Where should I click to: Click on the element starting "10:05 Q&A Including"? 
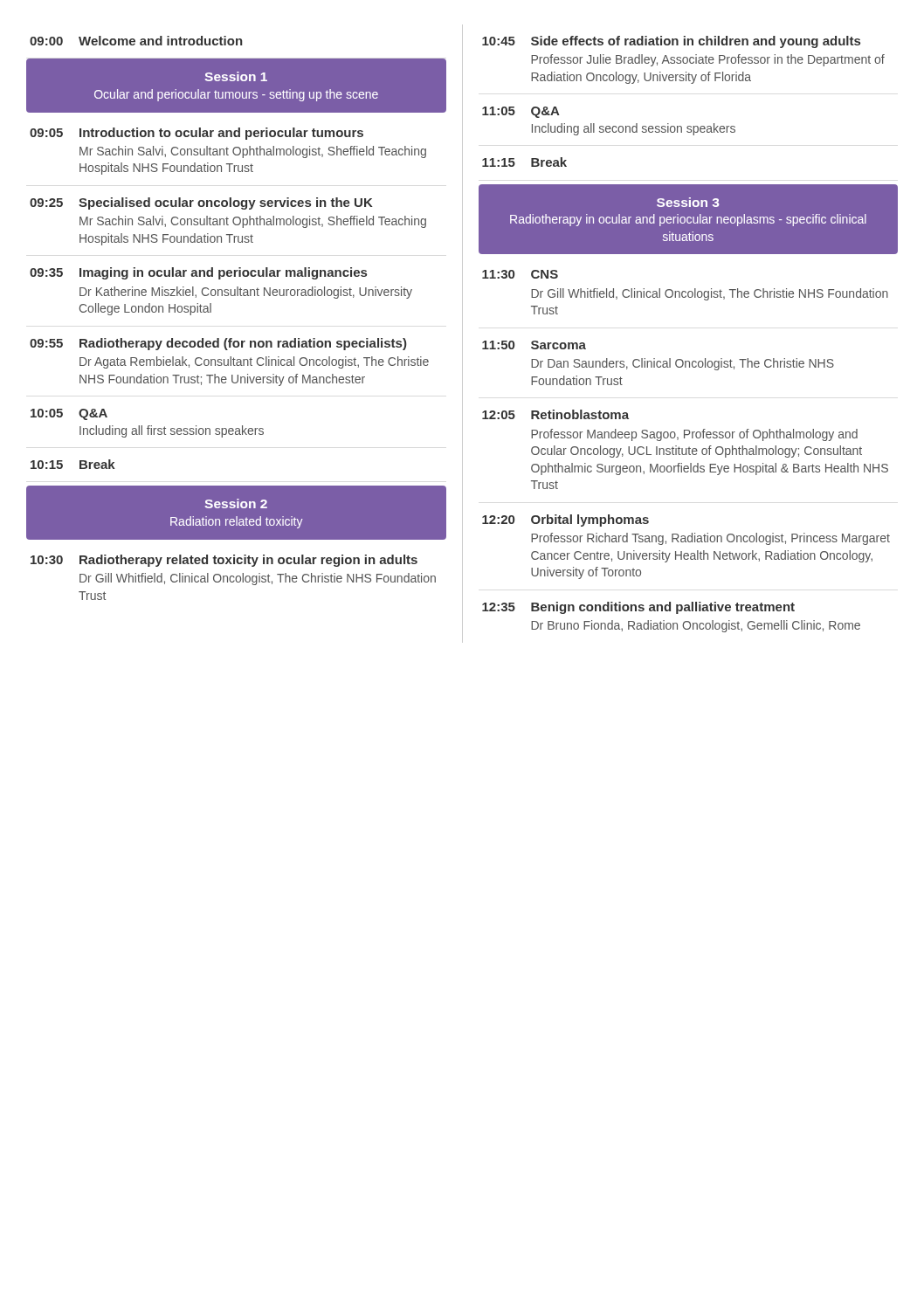tap(236, 422)
